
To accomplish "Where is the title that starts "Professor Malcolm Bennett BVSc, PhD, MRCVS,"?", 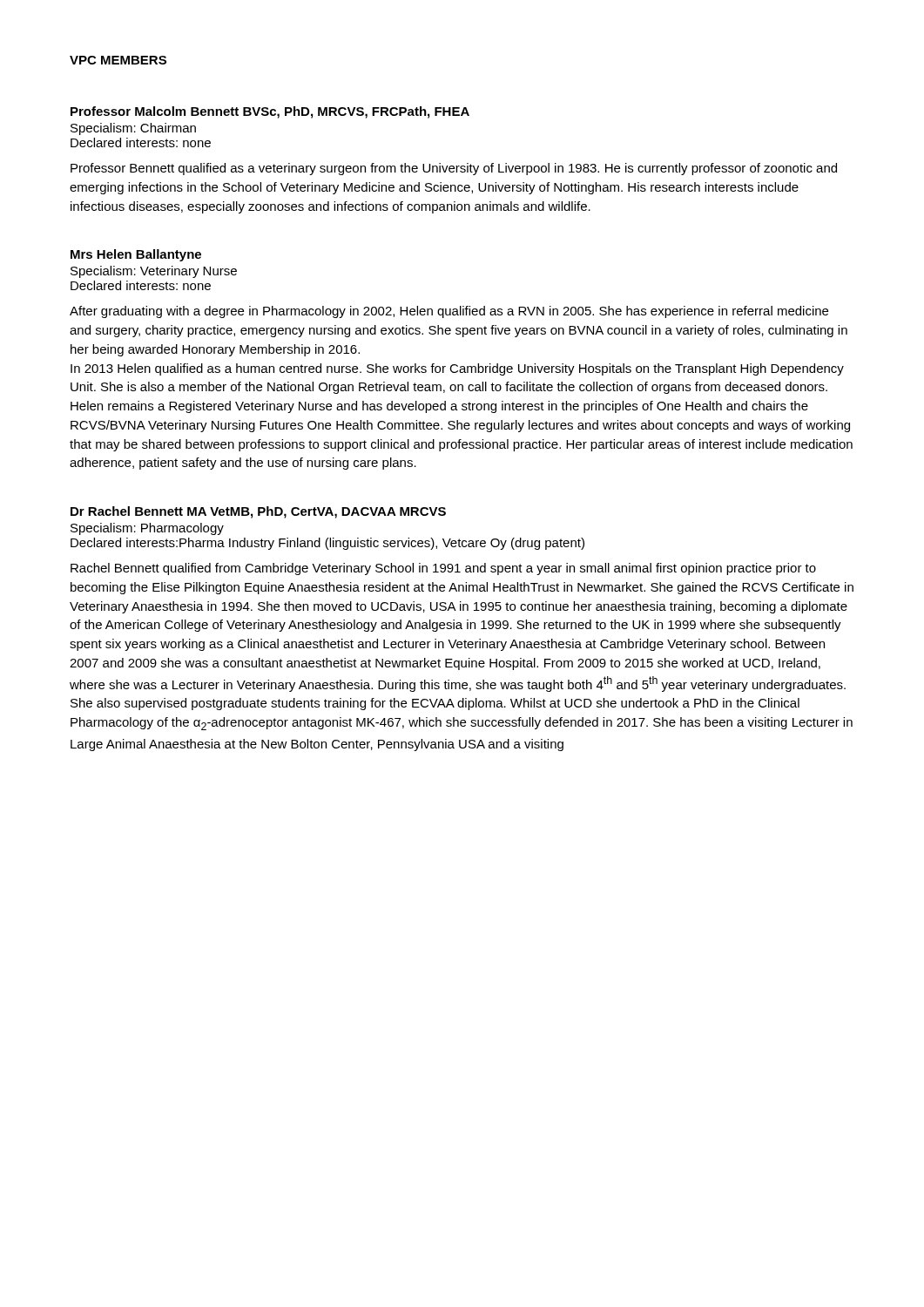I will [x=270, y=111].
